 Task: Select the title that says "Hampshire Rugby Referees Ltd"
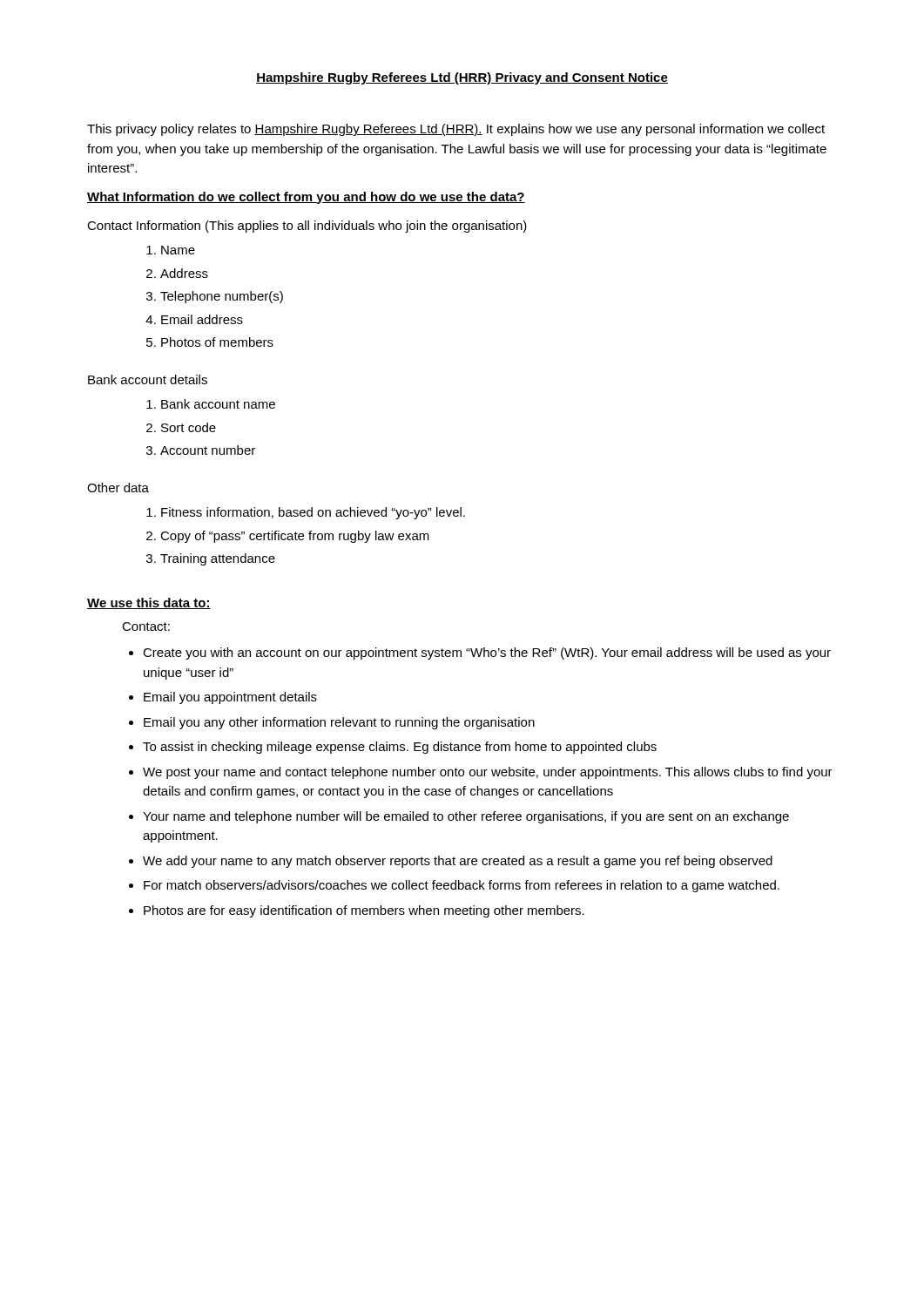[462, 77]
